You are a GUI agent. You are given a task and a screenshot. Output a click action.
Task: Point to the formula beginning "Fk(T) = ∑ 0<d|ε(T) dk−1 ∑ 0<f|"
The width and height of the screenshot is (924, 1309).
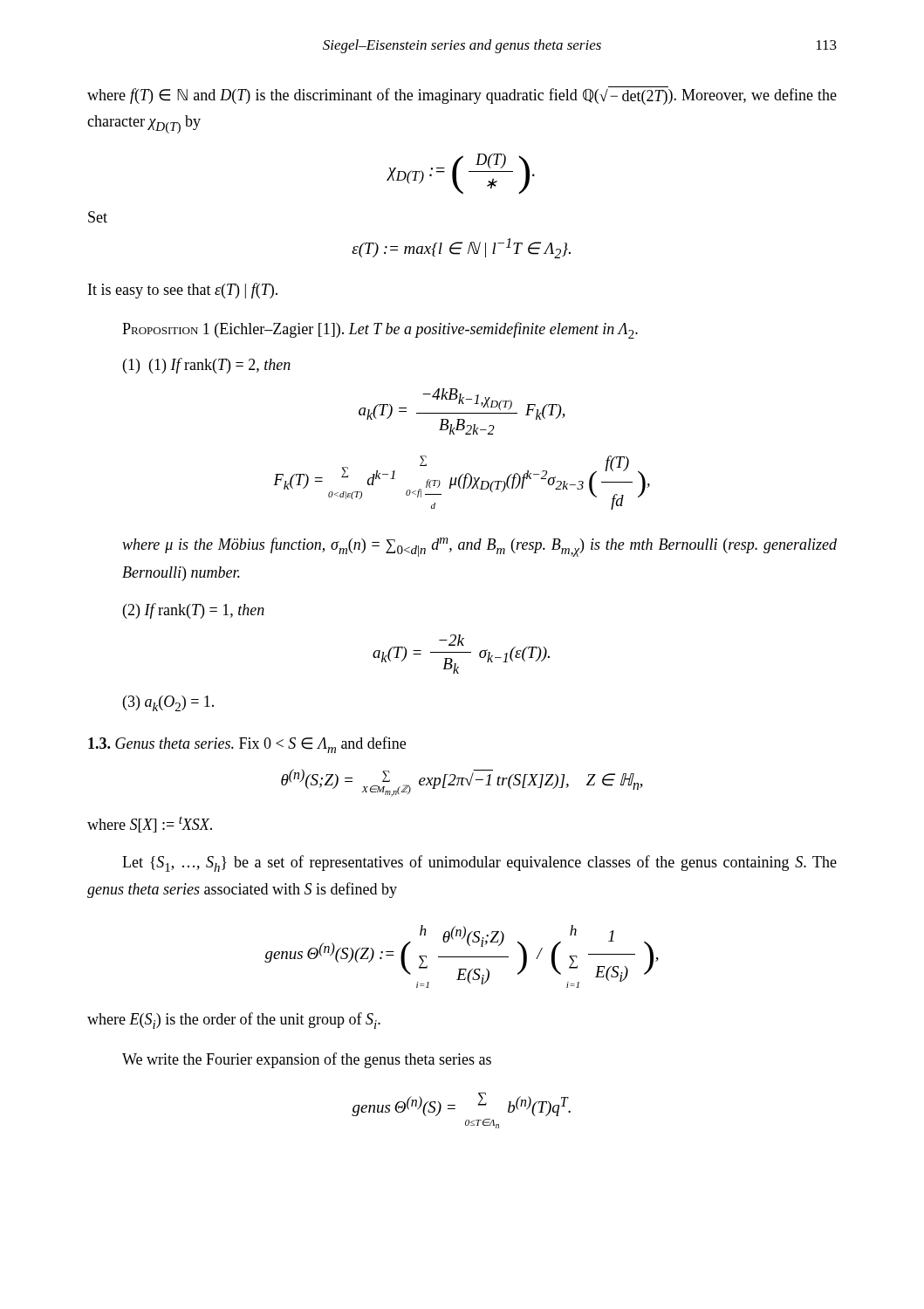click(x=462, y=482)
